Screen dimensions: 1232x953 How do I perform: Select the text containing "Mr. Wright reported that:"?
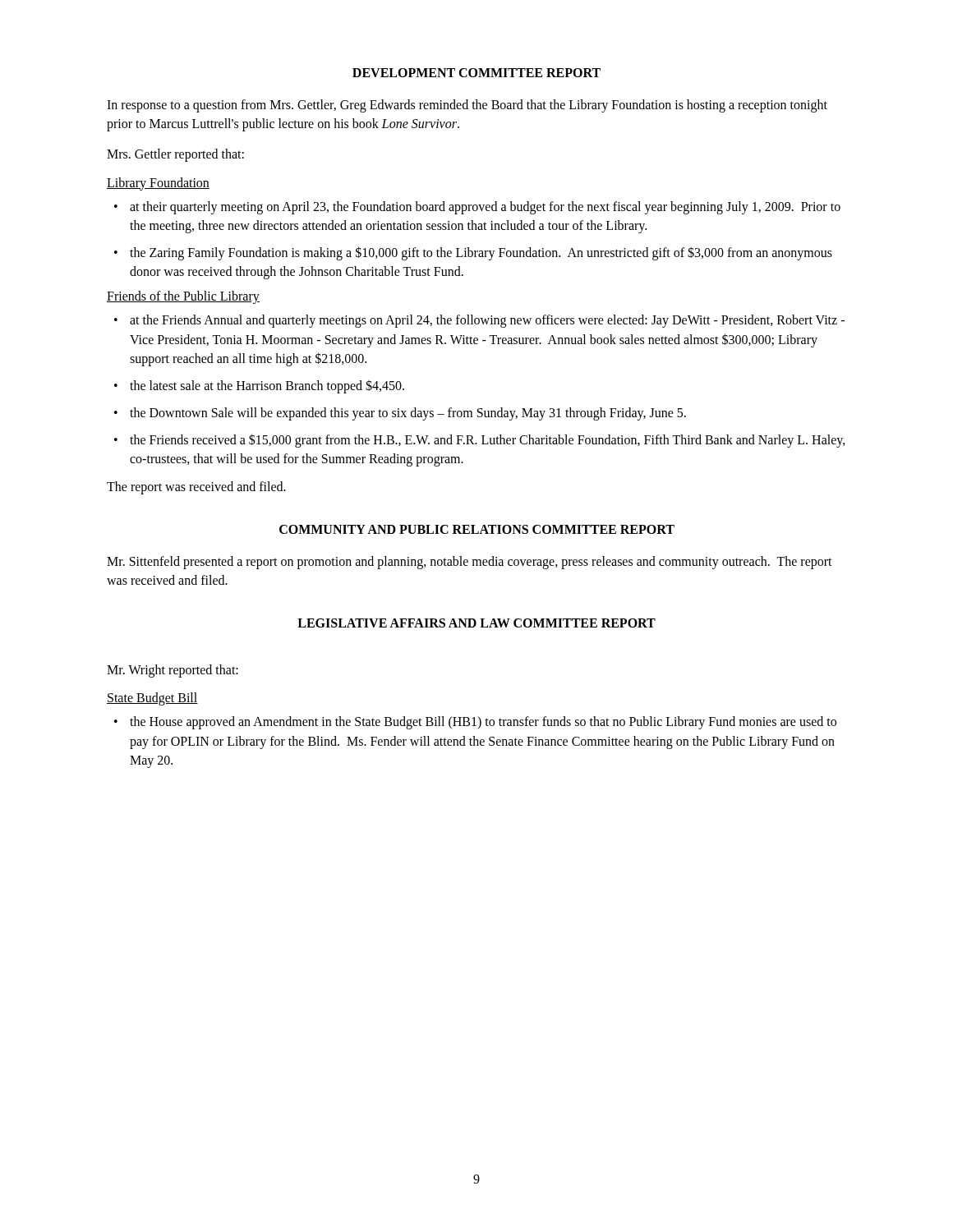173,670
